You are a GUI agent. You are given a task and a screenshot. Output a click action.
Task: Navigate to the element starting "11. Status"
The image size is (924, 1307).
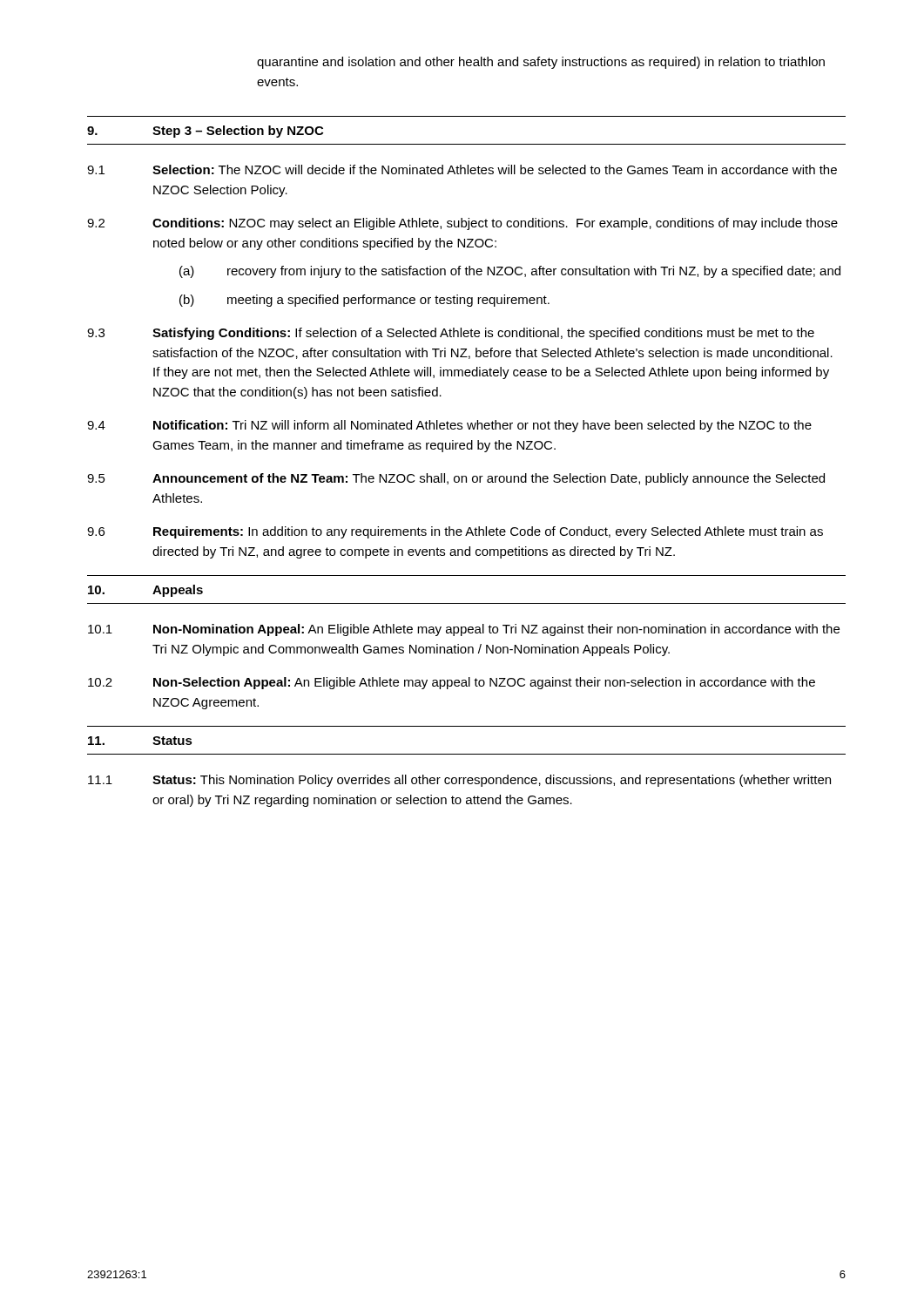coord(98,740)
